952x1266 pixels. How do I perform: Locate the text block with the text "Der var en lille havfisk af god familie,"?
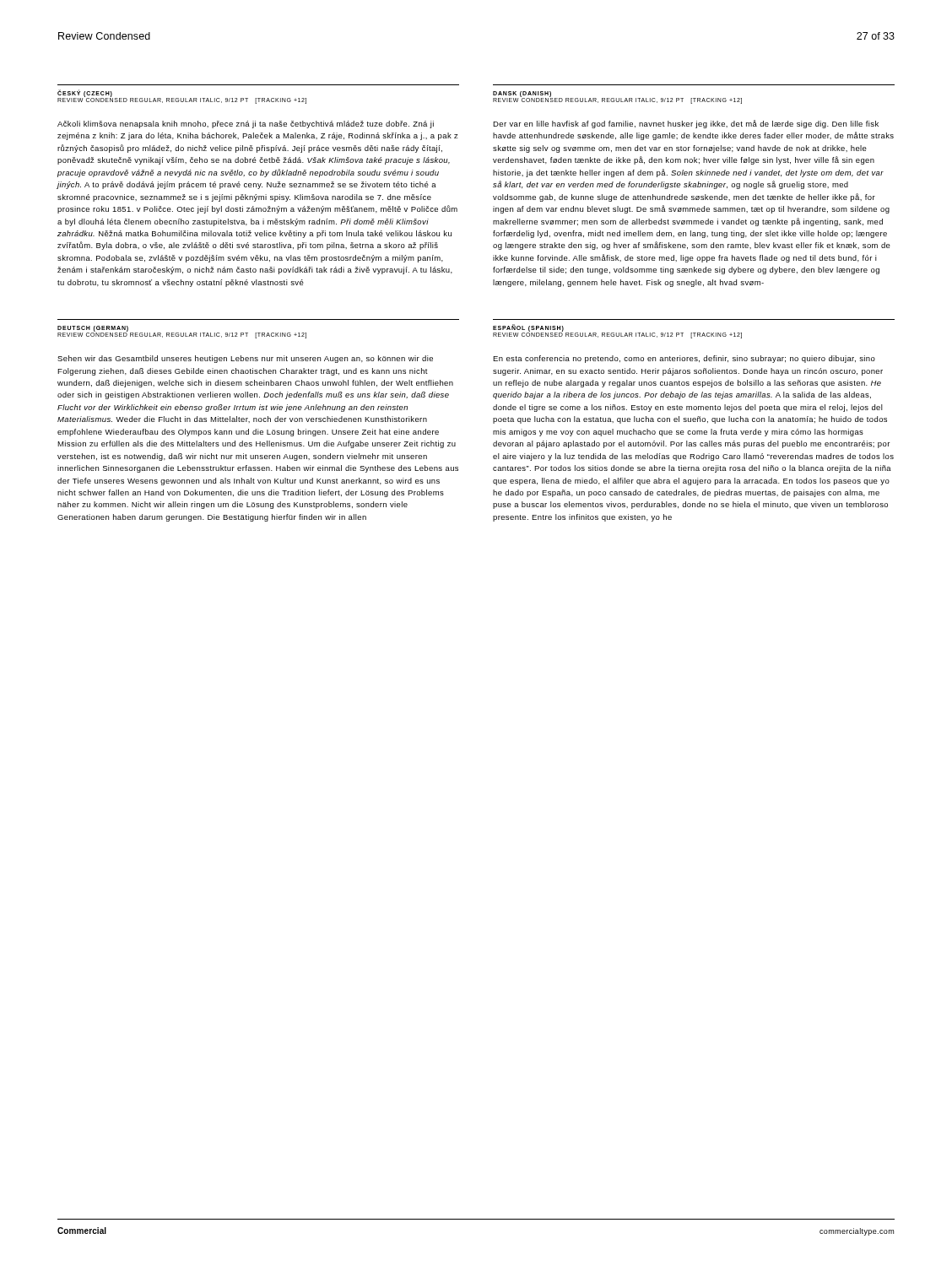pos(694,203)
